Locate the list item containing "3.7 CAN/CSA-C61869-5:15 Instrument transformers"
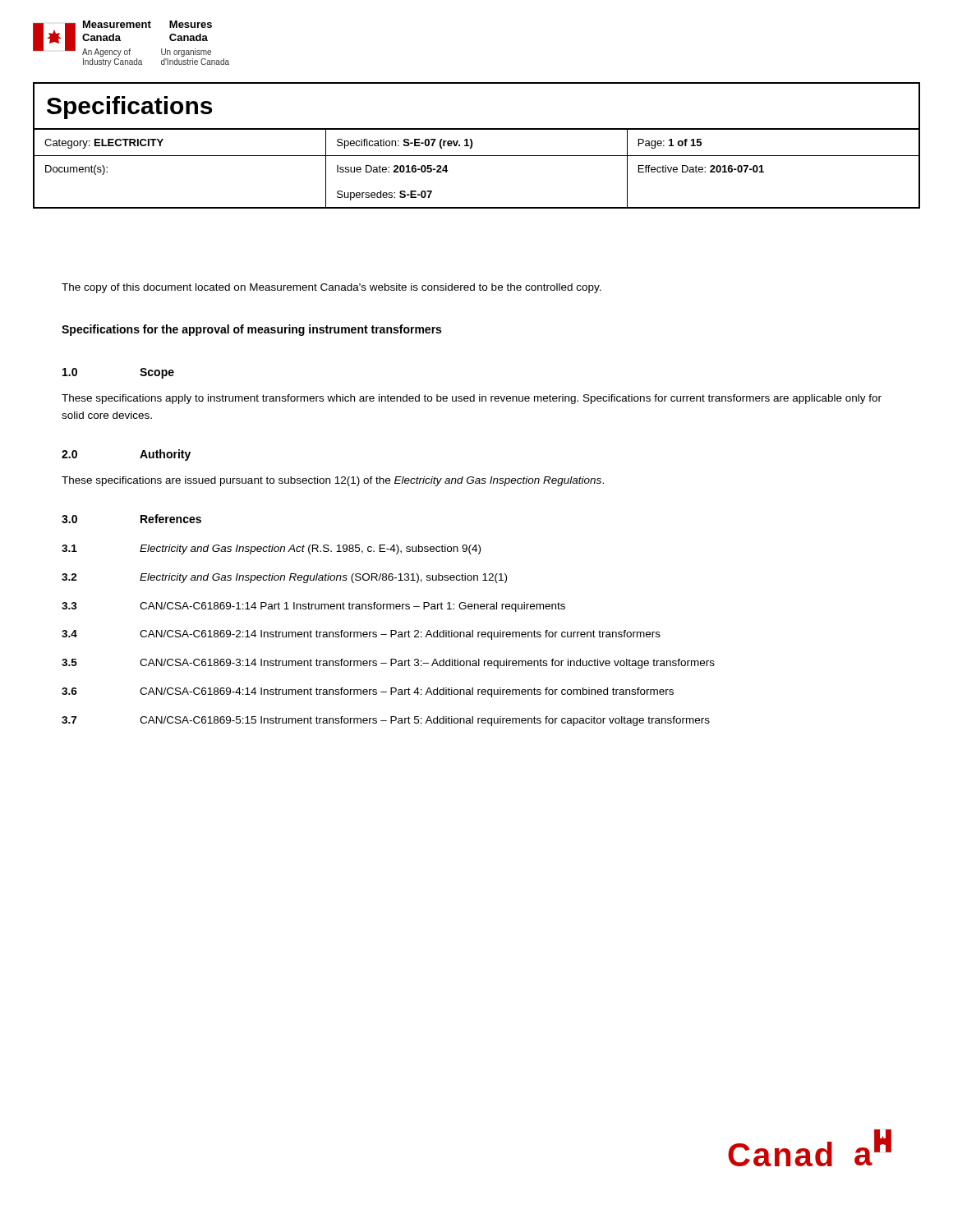The image size is (953, 1232). pos(386,721)
